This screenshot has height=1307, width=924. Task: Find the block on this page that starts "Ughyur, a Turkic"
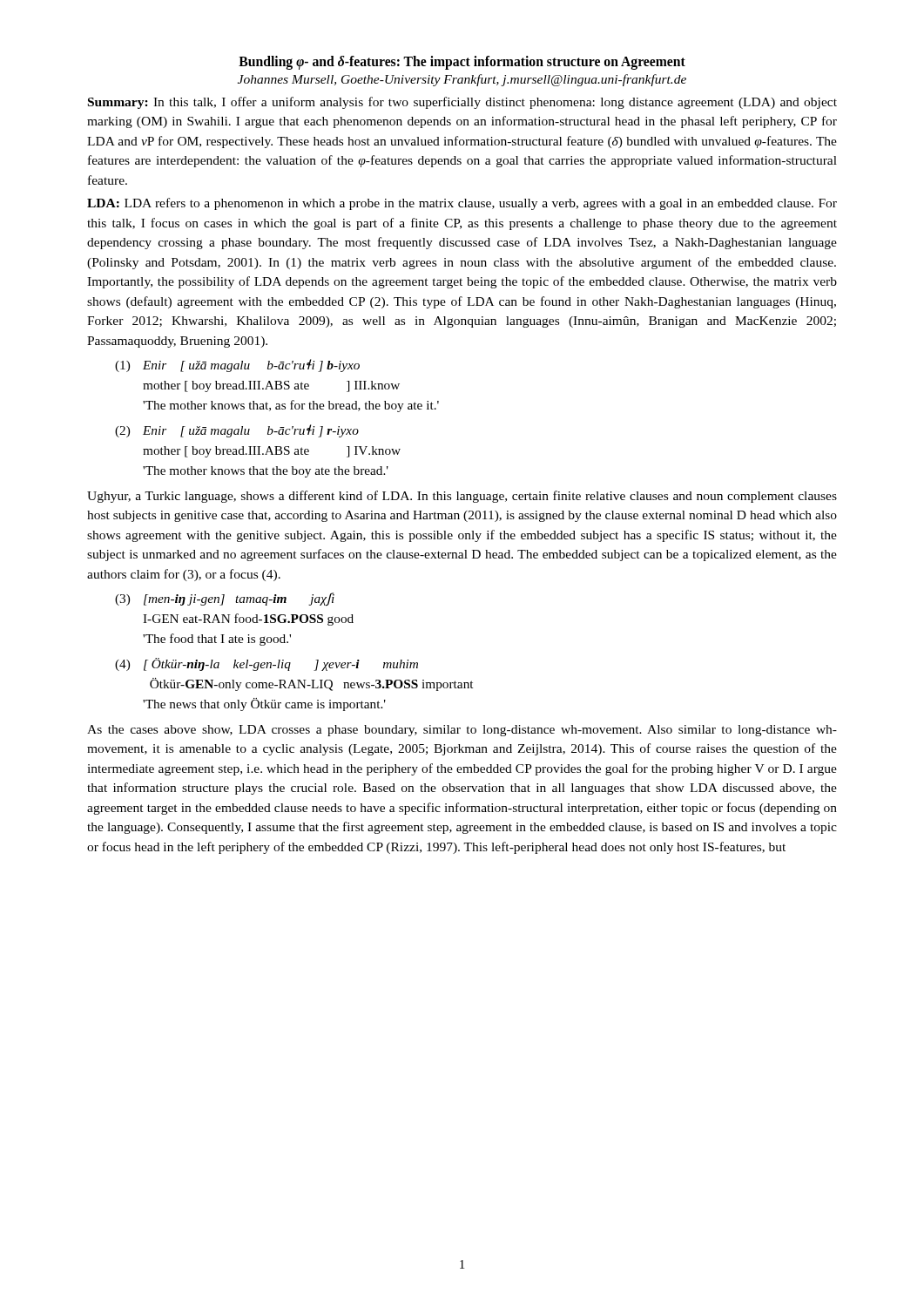(x=462, y=534)
